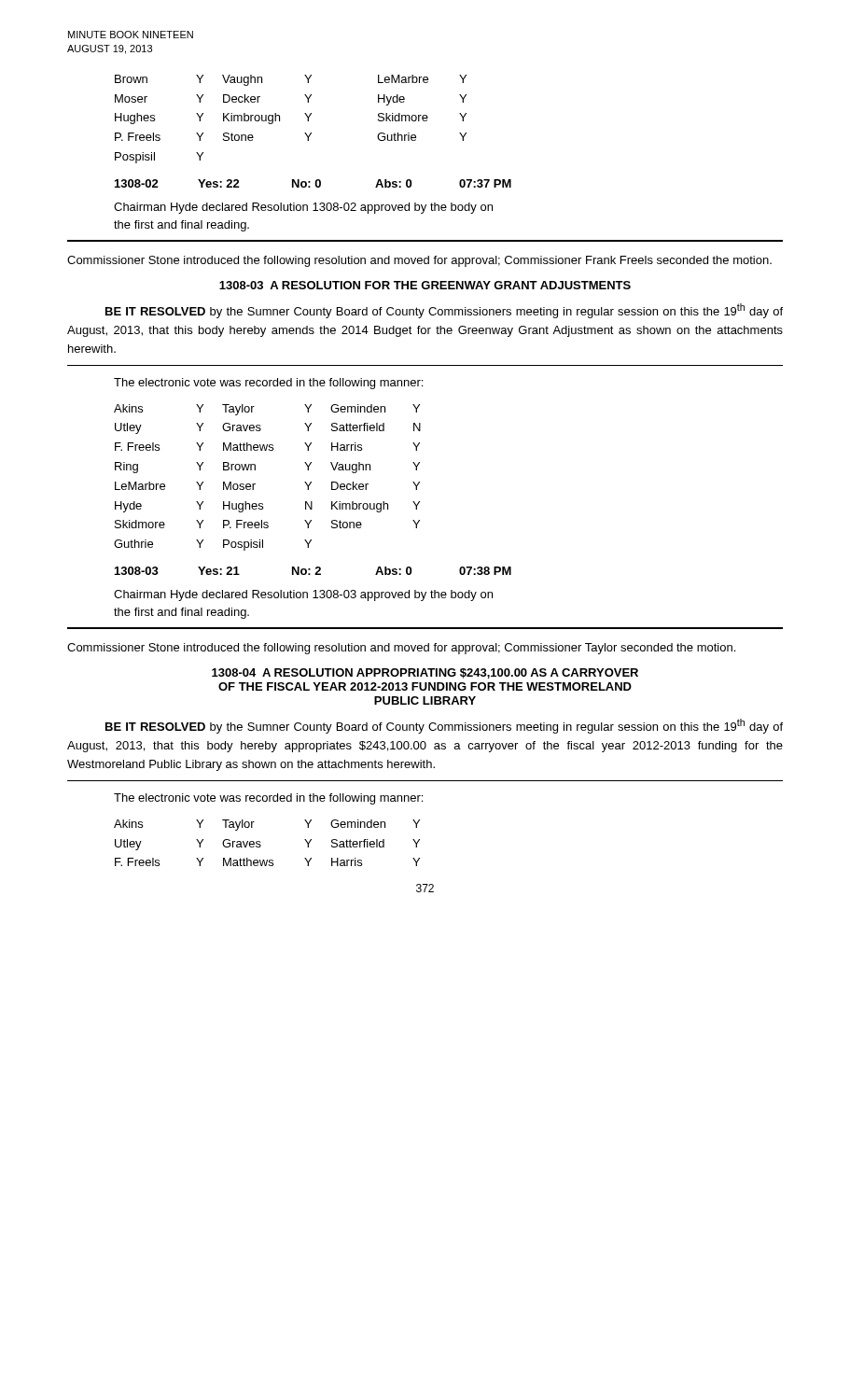The width and height of the screenshot is (850, 1400).
Task: Locate the block of text that opens with "Chairman Hyde declared Resolution 1308-03"
Action: point(304,603)
